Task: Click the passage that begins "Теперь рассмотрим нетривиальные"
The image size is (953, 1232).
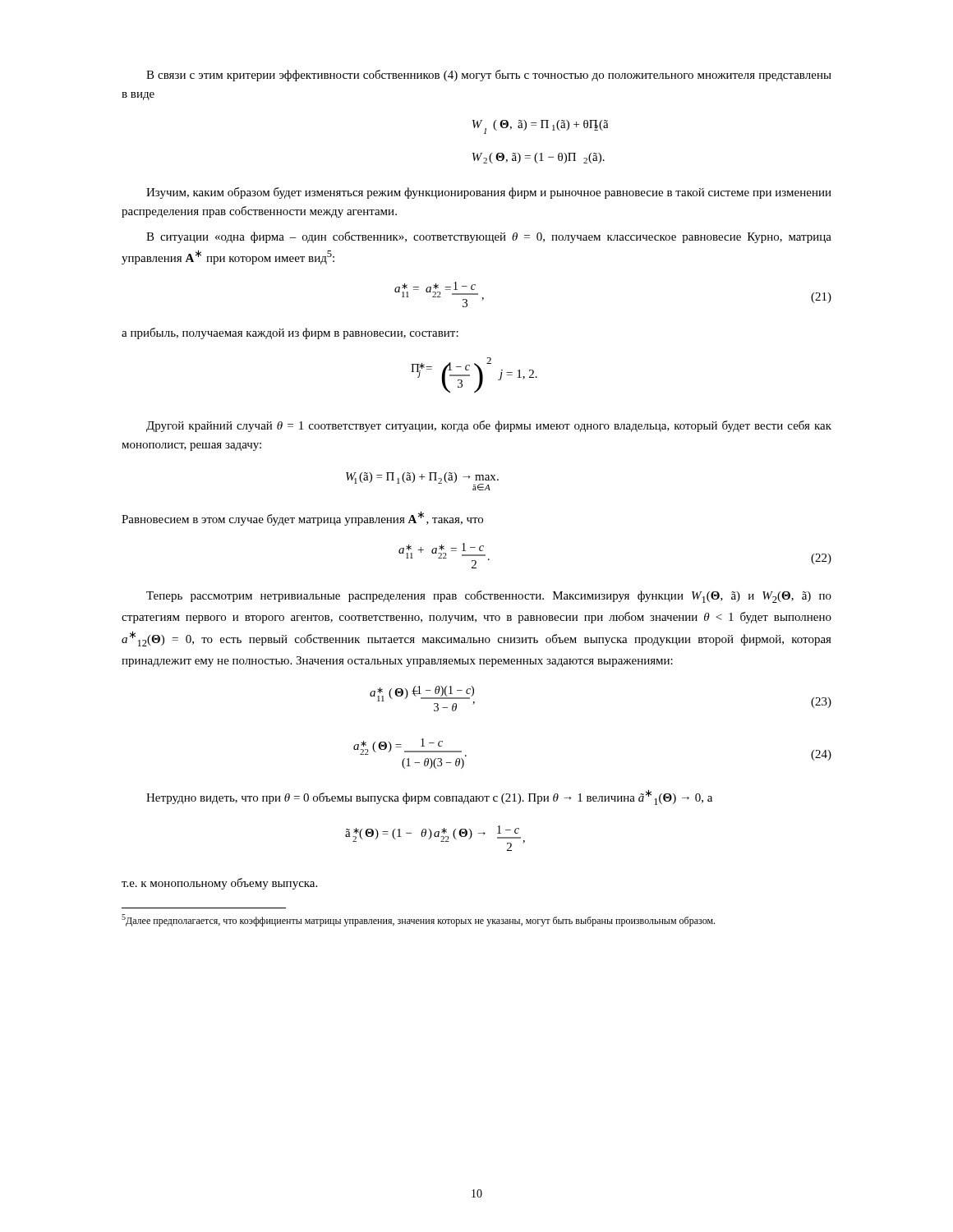Action: tap(476, 628)
